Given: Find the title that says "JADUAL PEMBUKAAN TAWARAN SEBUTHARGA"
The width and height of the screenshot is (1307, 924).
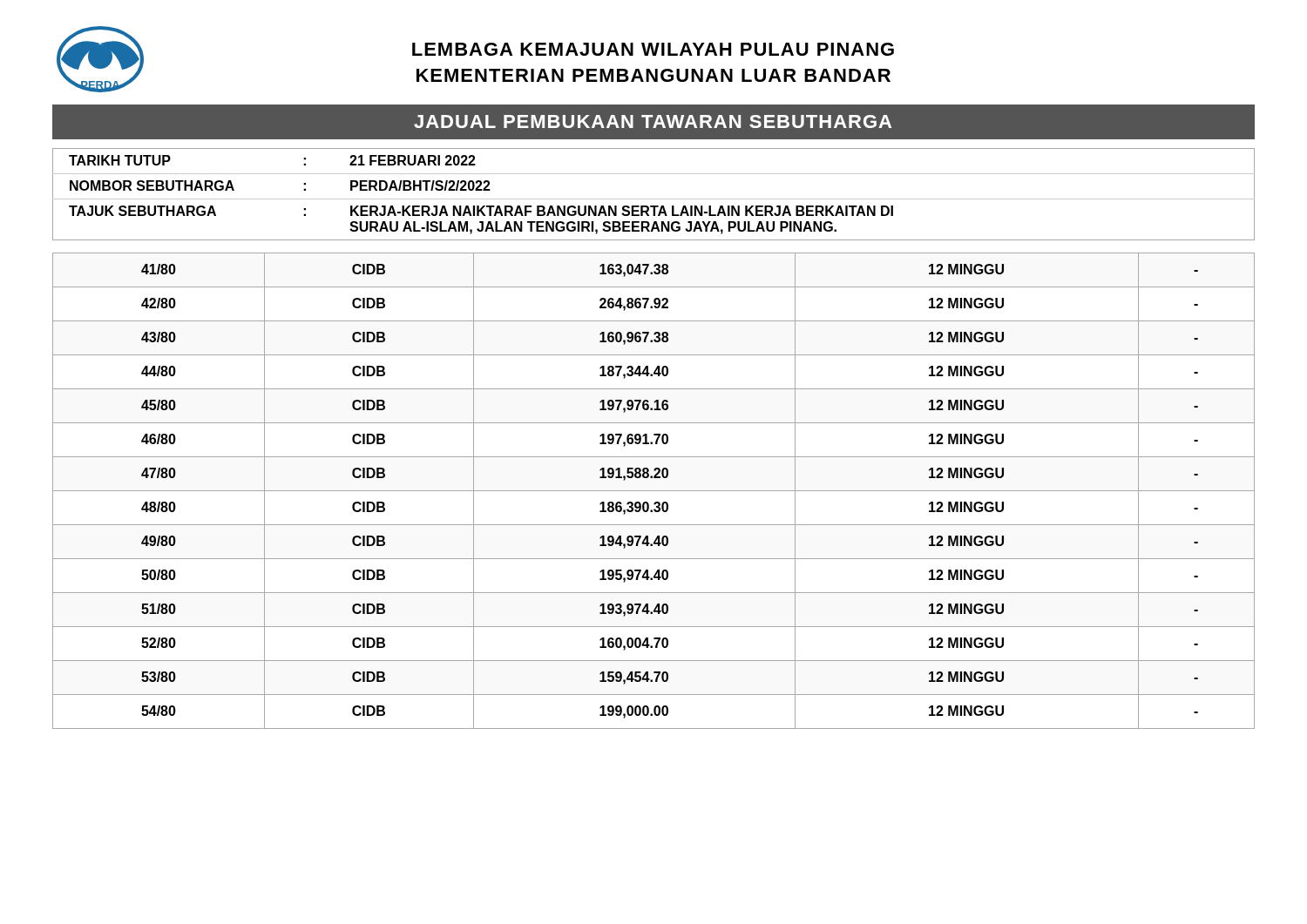Looking at the screenshot, I should pyautogui.click(x=654, y=122).
